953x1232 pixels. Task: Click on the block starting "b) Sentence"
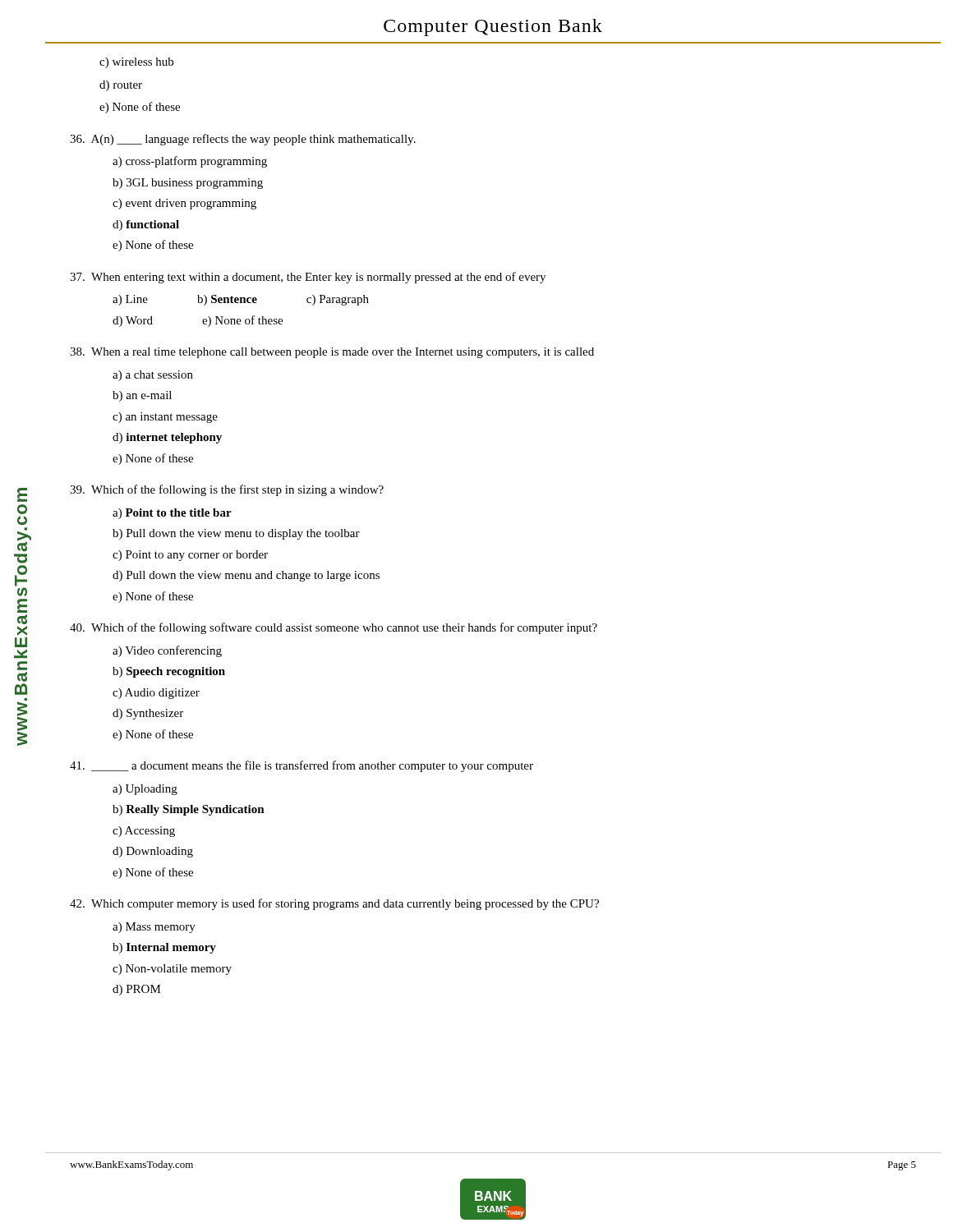[x=227, y=299]
